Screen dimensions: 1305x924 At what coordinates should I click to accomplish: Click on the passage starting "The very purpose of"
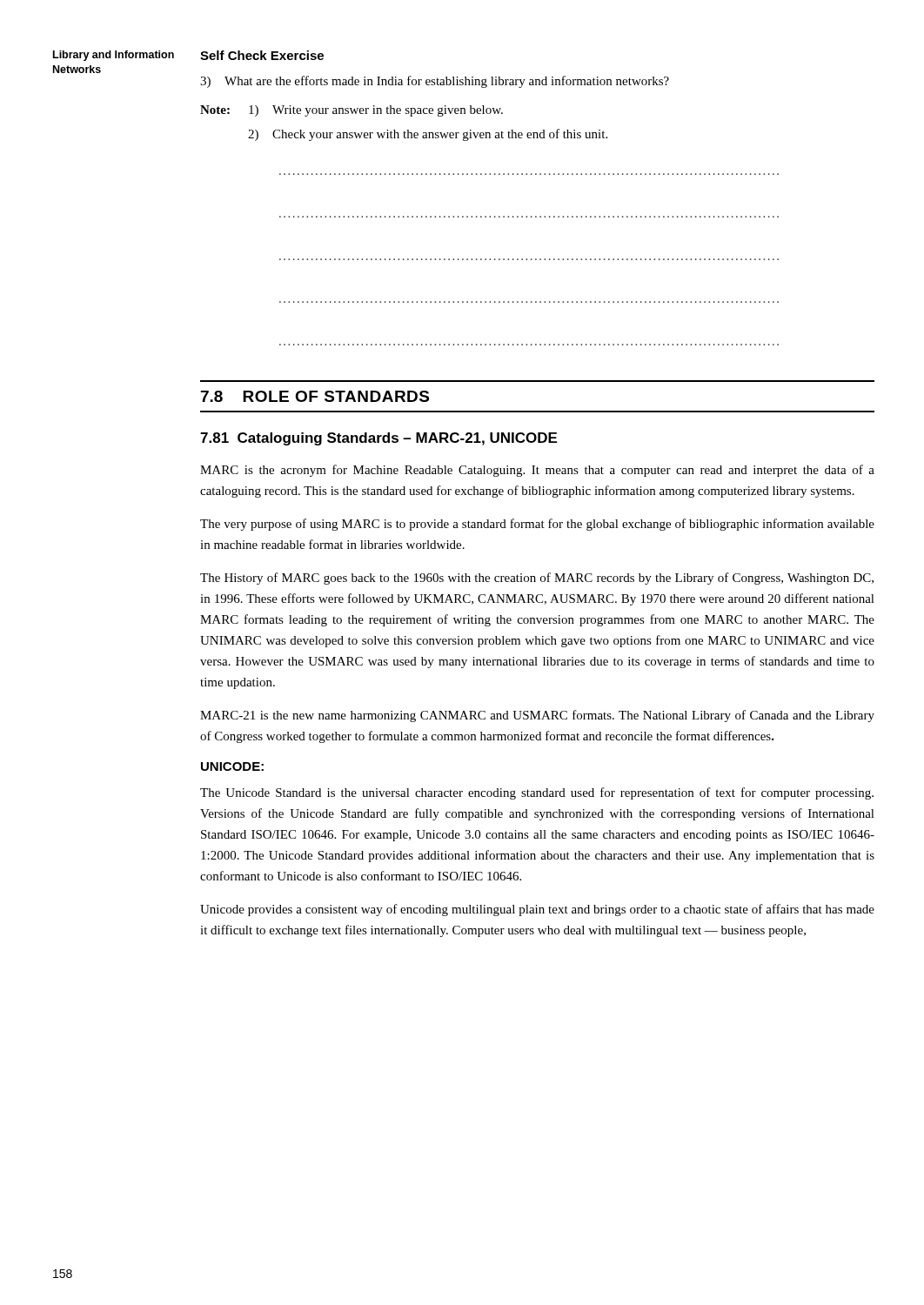pos(537,534)
